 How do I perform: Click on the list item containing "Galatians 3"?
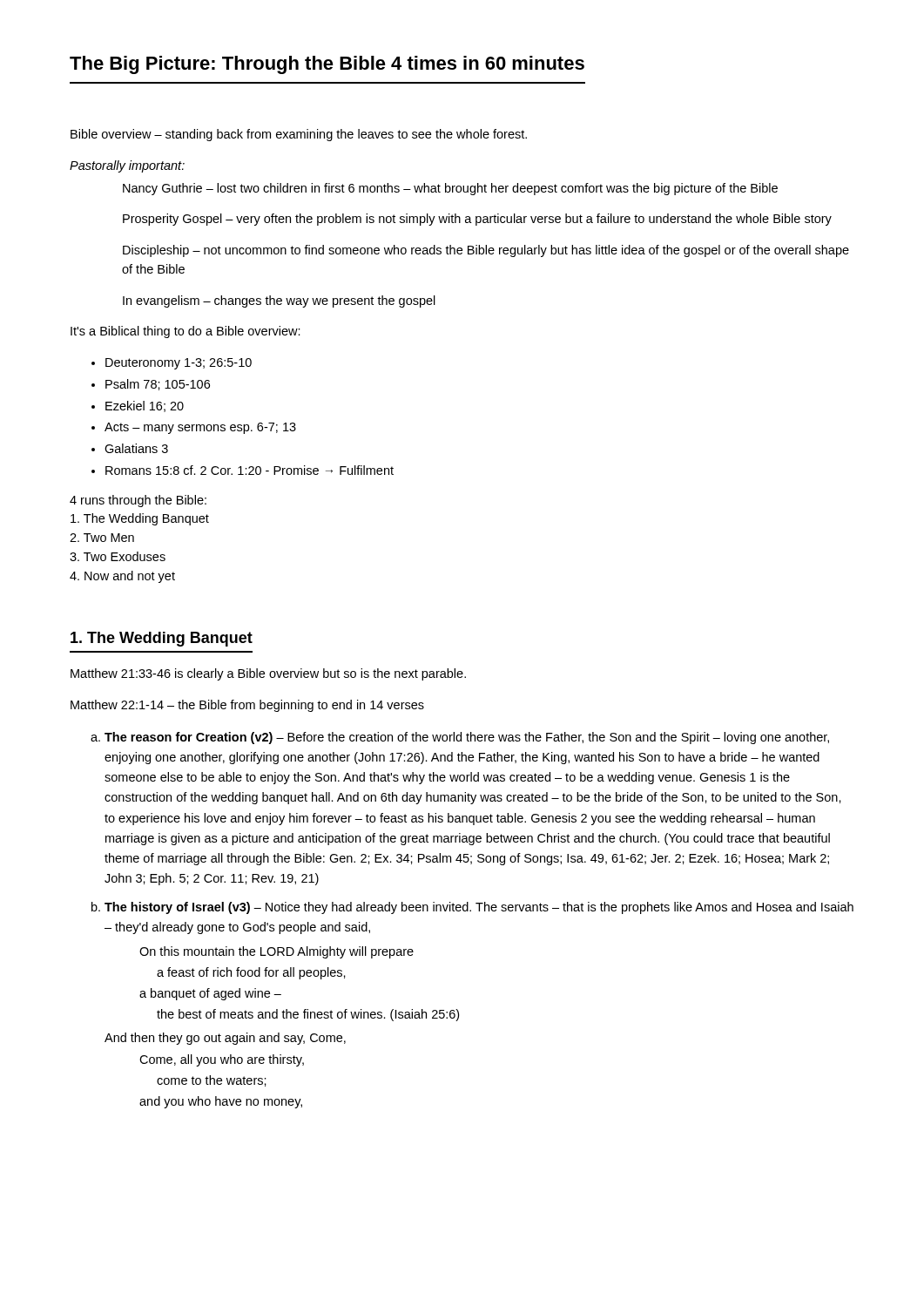pyautogui.click(x=136, y=449)
